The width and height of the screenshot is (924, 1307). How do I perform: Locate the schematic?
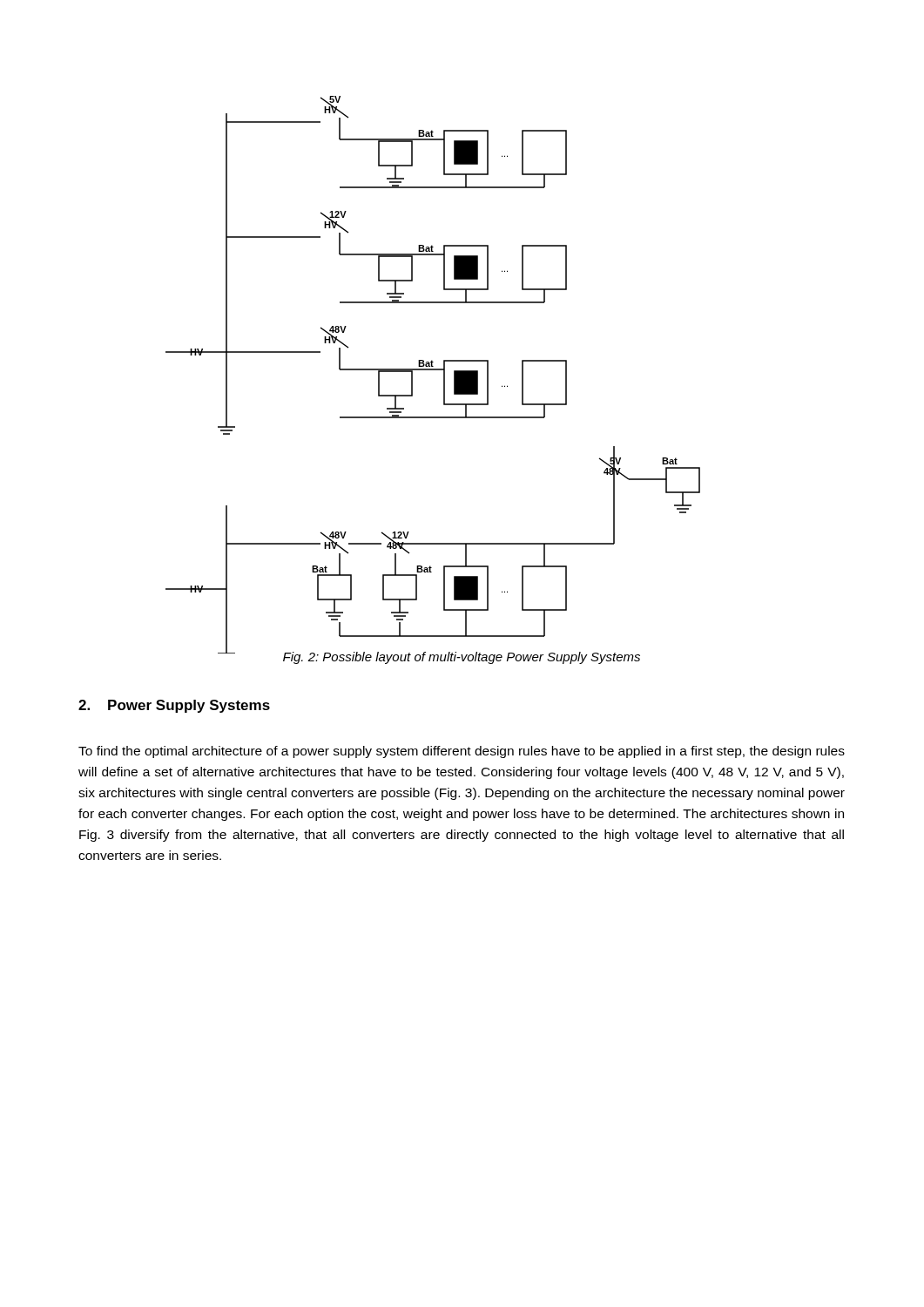point(462,350)
